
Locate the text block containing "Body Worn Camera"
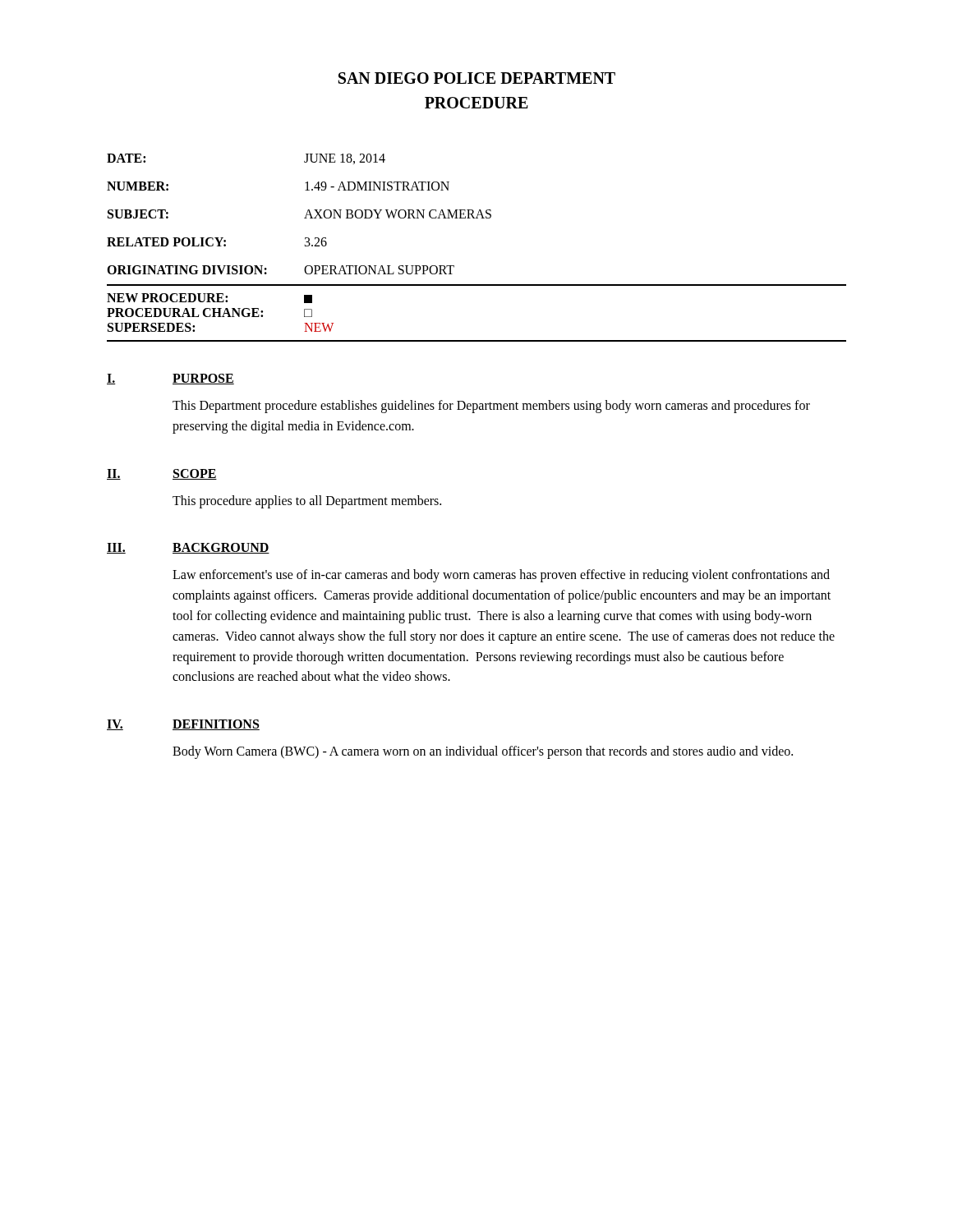point(483,751)
